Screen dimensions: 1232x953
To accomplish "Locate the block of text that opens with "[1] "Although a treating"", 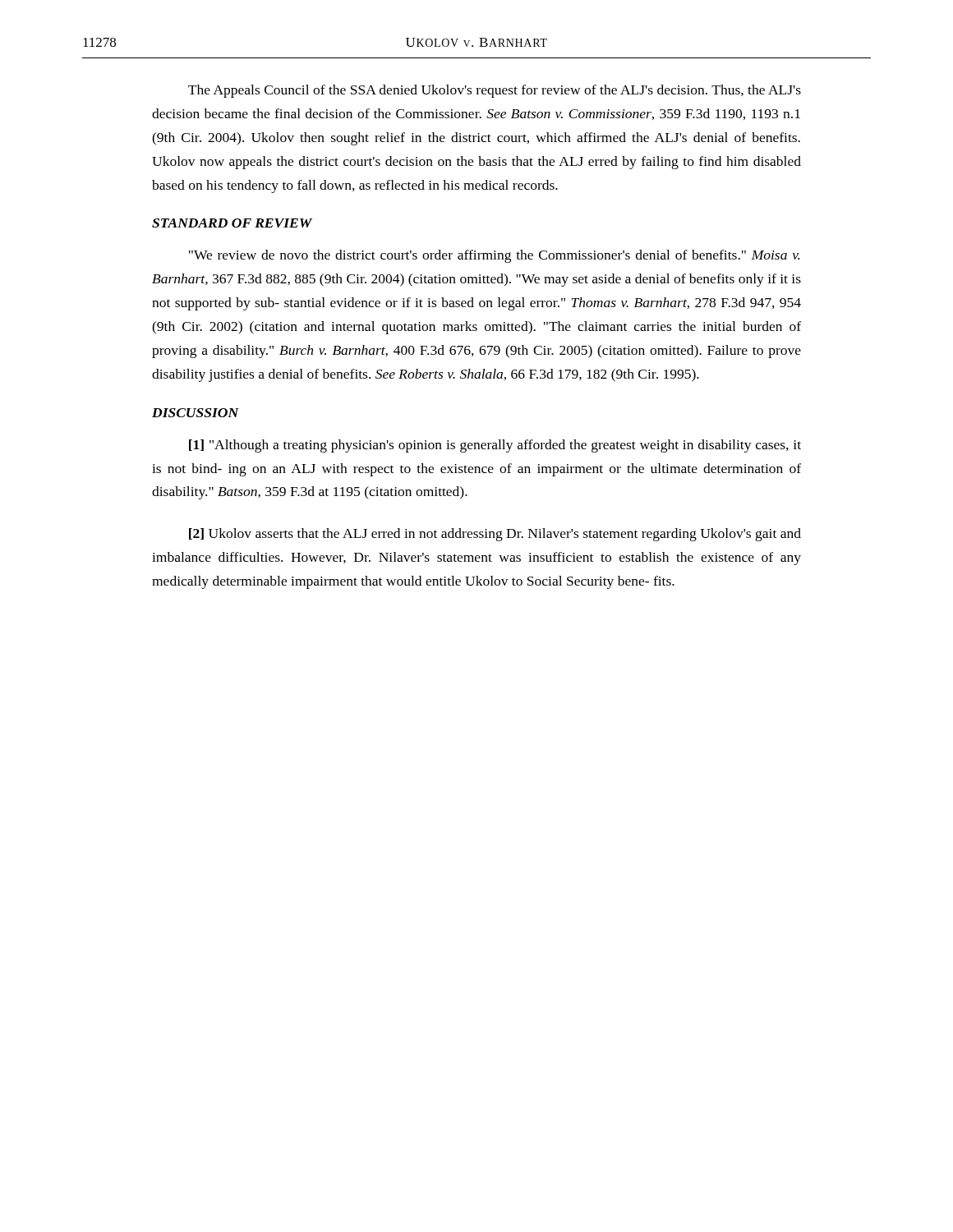I will [x=476, y=468].
